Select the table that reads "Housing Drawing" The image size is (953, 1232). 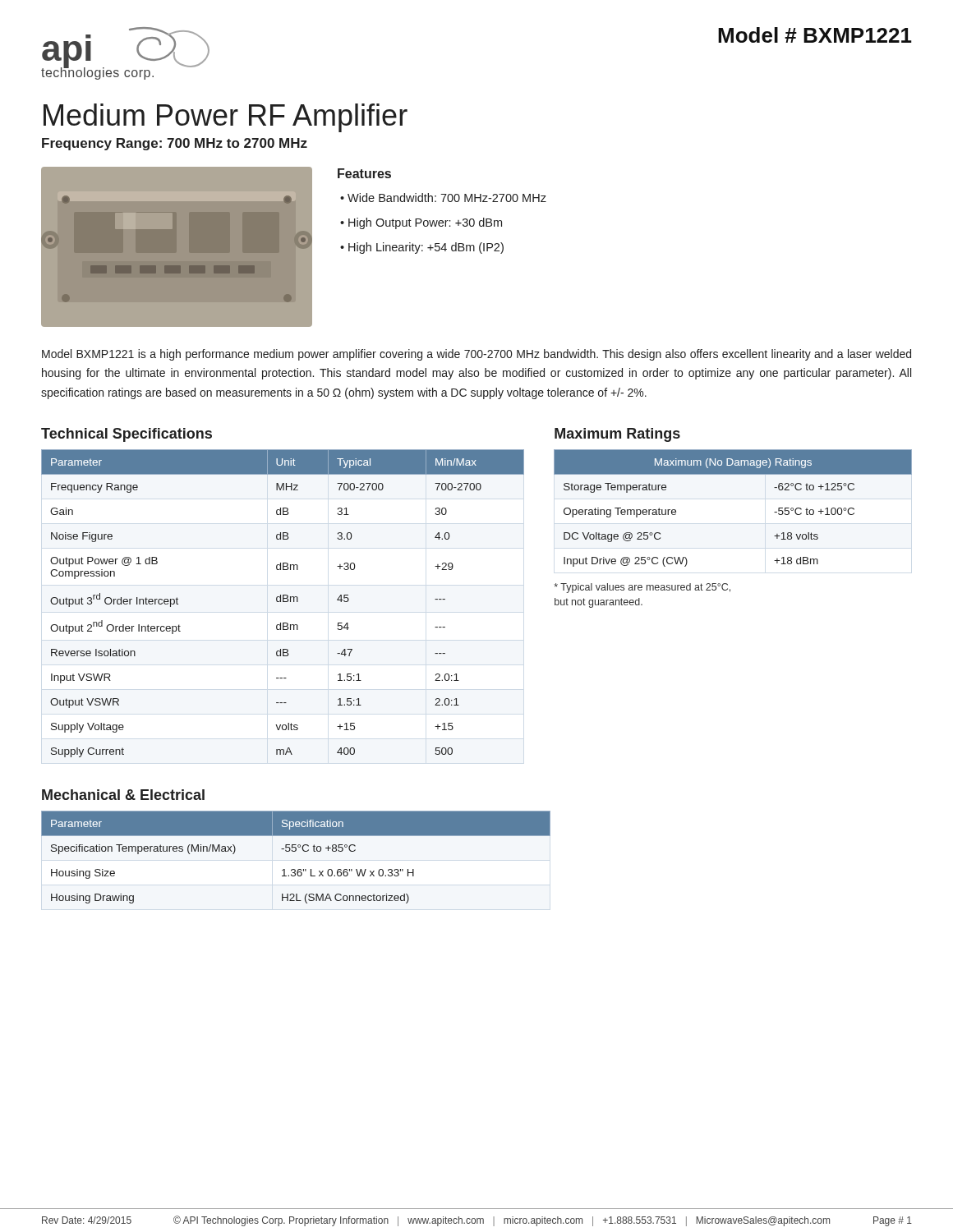click(296, 860)
